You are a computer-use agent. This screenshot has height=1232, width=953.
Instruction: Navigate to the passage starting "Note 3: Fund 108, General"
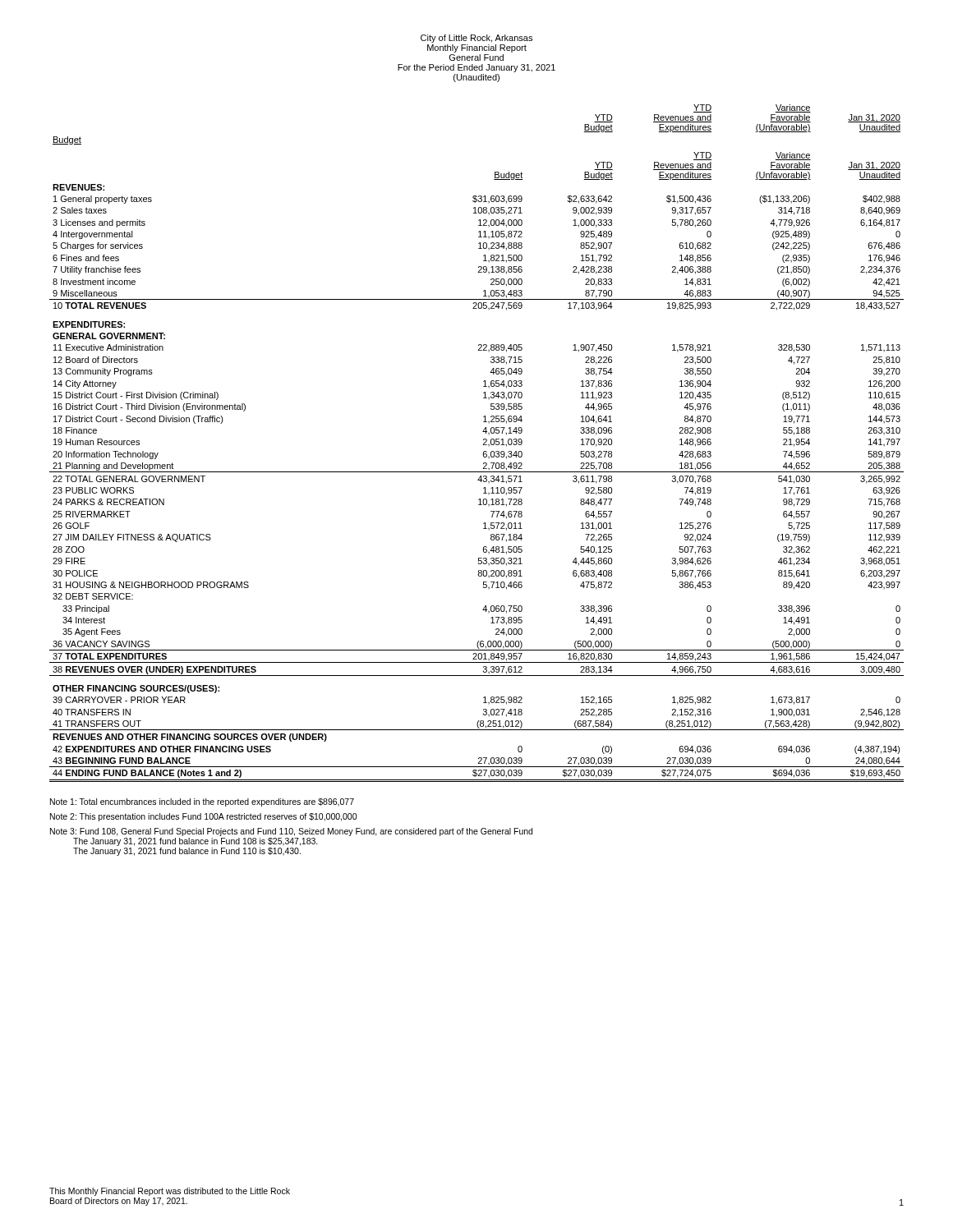(x=291, y=841)
